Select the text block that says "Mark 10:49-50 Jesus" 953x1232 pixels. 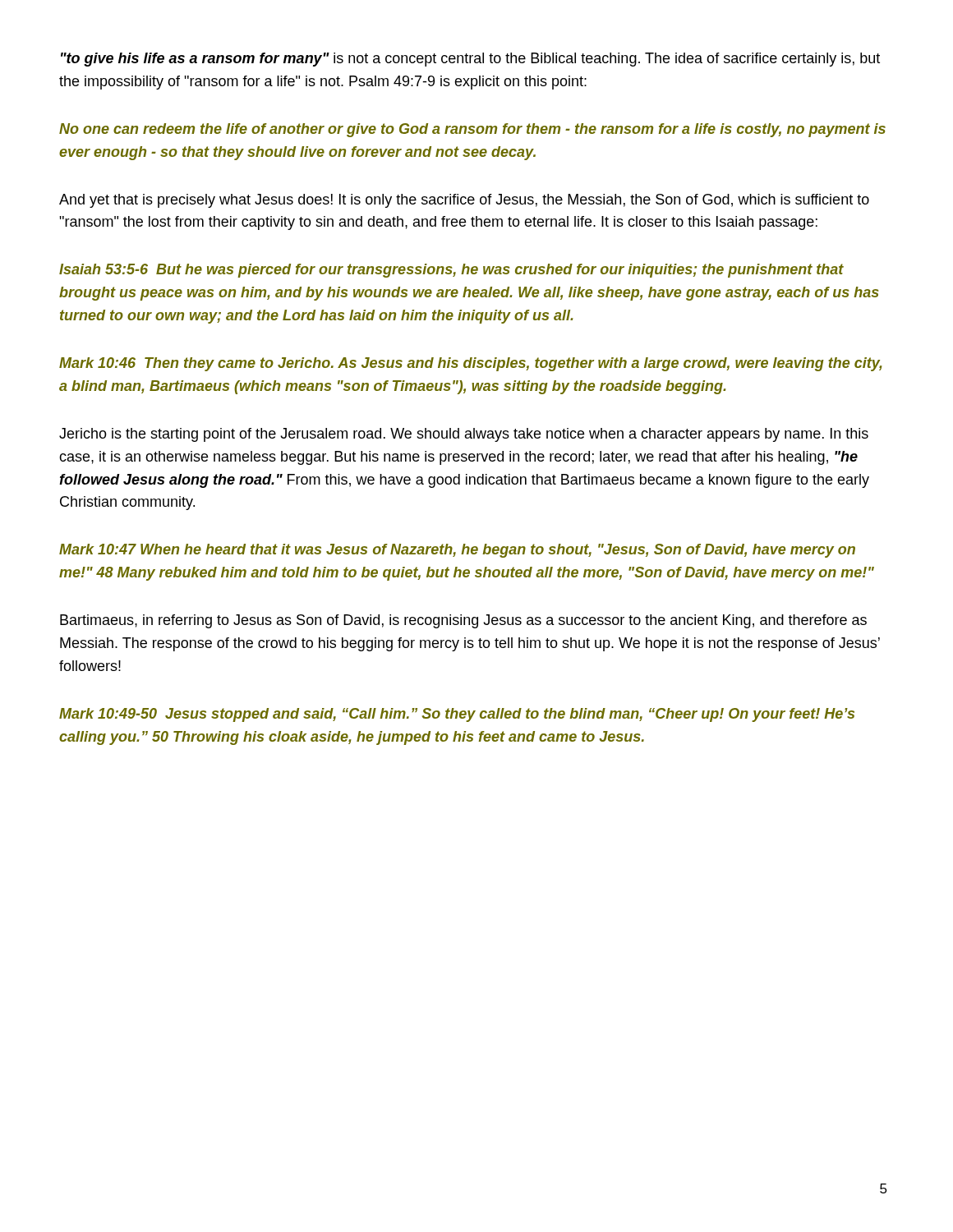[x=457, y=725]
